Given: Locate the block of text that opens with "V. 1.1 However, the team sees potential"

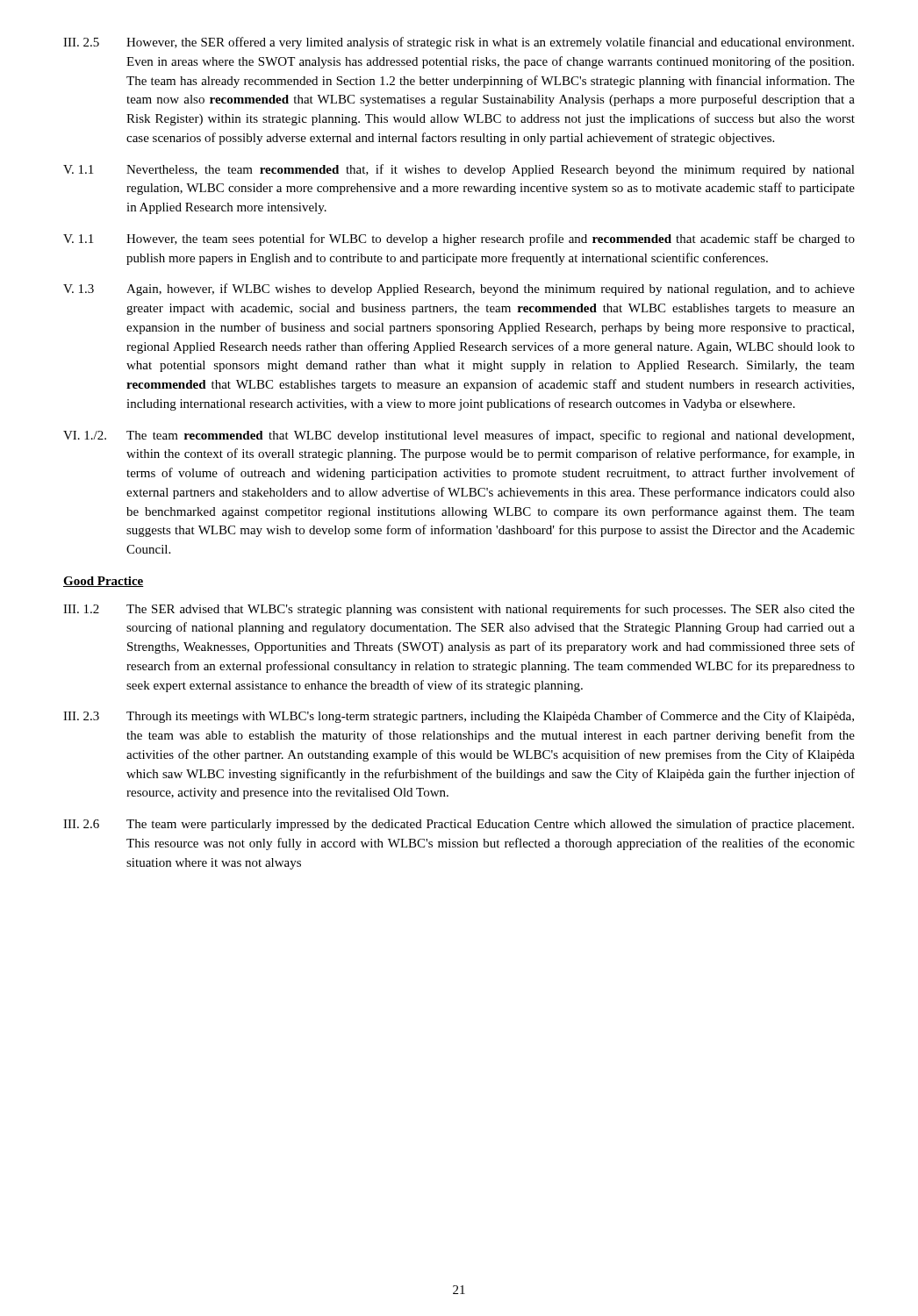Looking at the screenshot, I should [x=459, y=249].
